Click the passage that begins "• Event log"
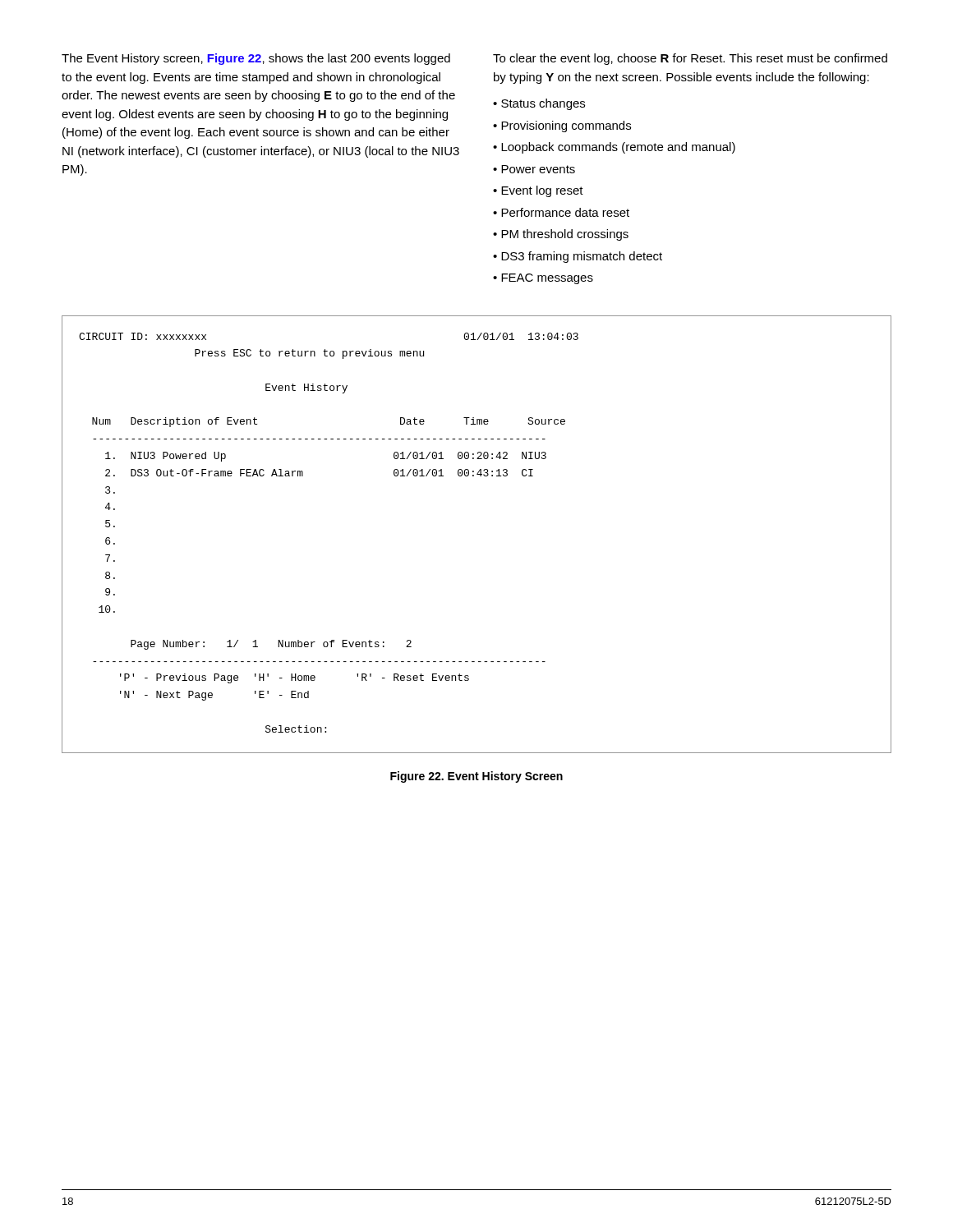953x1232 pixels. coord(538,191)
